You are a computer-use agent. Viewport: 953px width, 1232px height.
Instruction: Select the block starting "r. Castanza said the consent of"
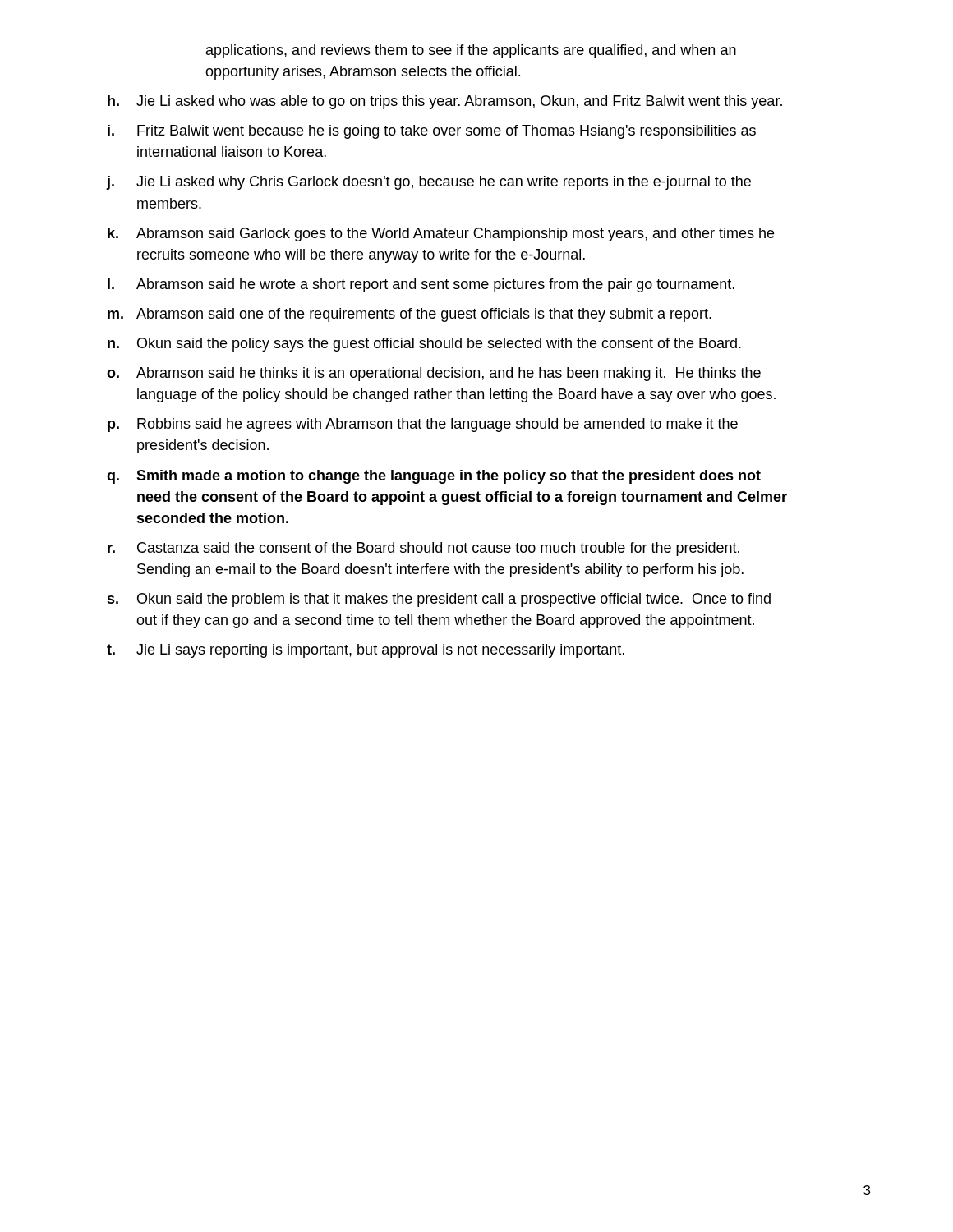(x=448, y=558)
